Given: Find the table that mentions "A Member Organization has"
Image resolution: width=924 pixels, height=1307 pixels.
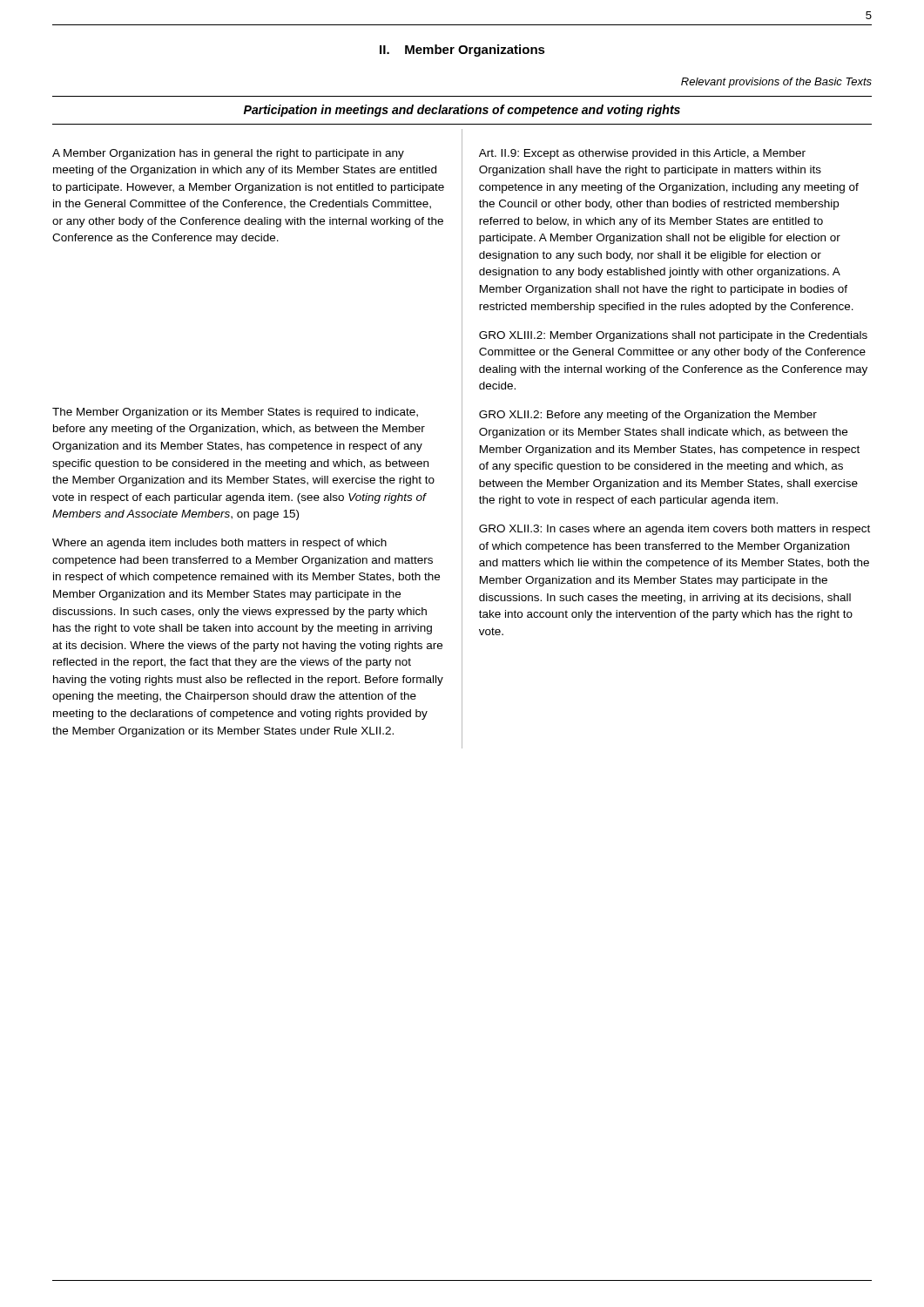Looking at the screenshot, I should (462, 701).
